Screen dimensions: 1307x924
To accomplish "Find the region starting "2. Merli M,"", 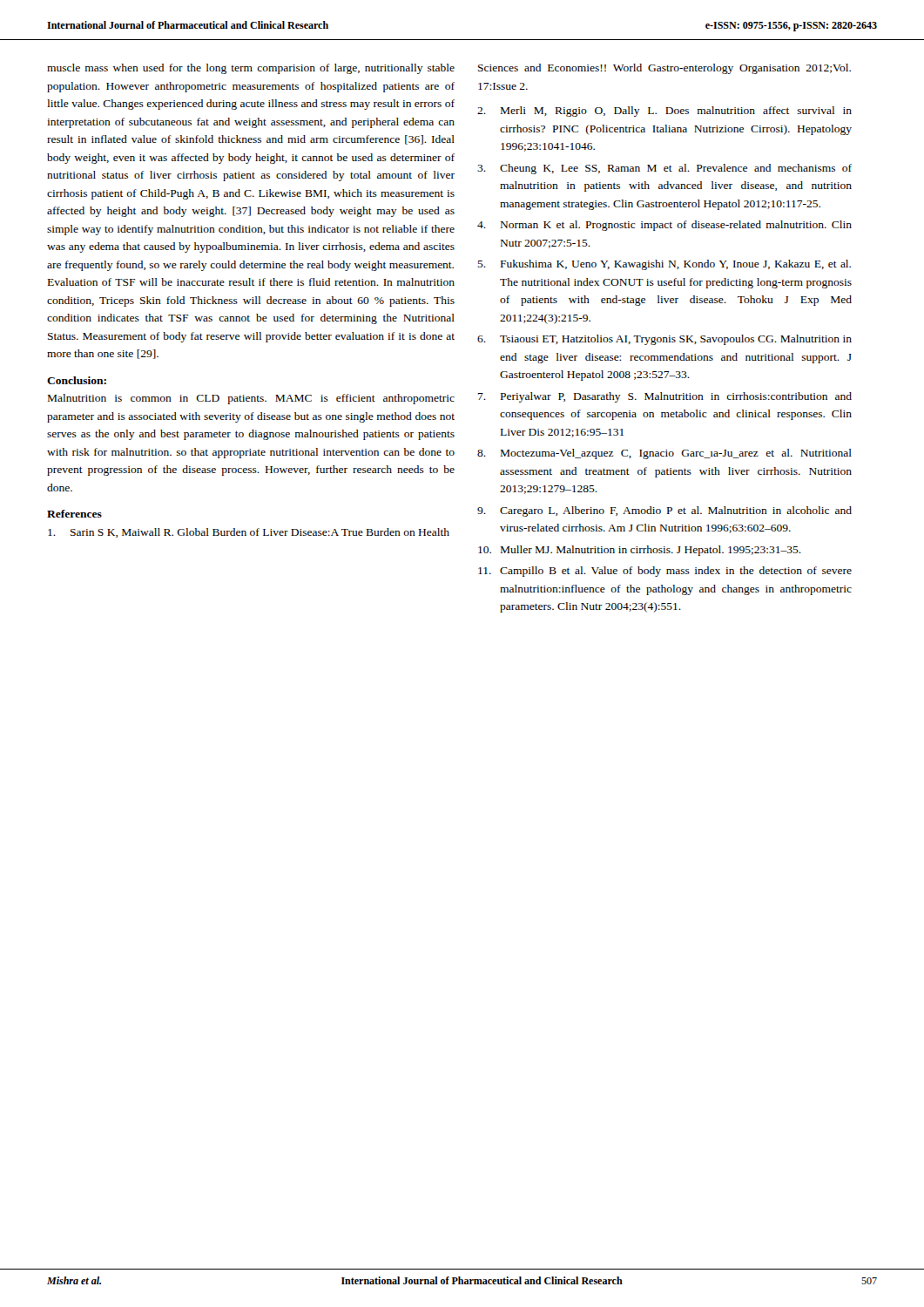I will pyautogui.click(x=664, y=129).
